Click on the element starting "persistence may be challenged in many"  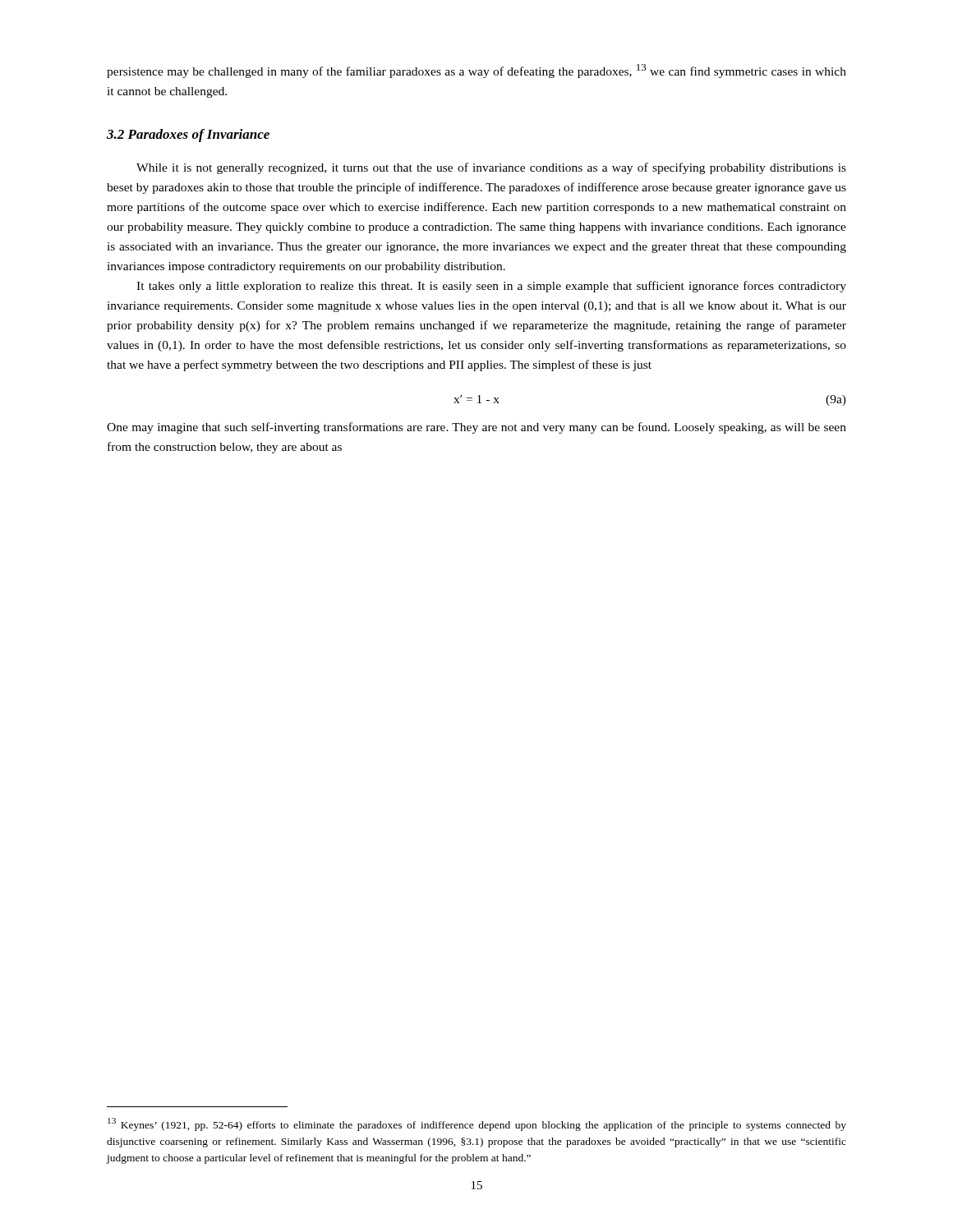(x=476, y=80)
